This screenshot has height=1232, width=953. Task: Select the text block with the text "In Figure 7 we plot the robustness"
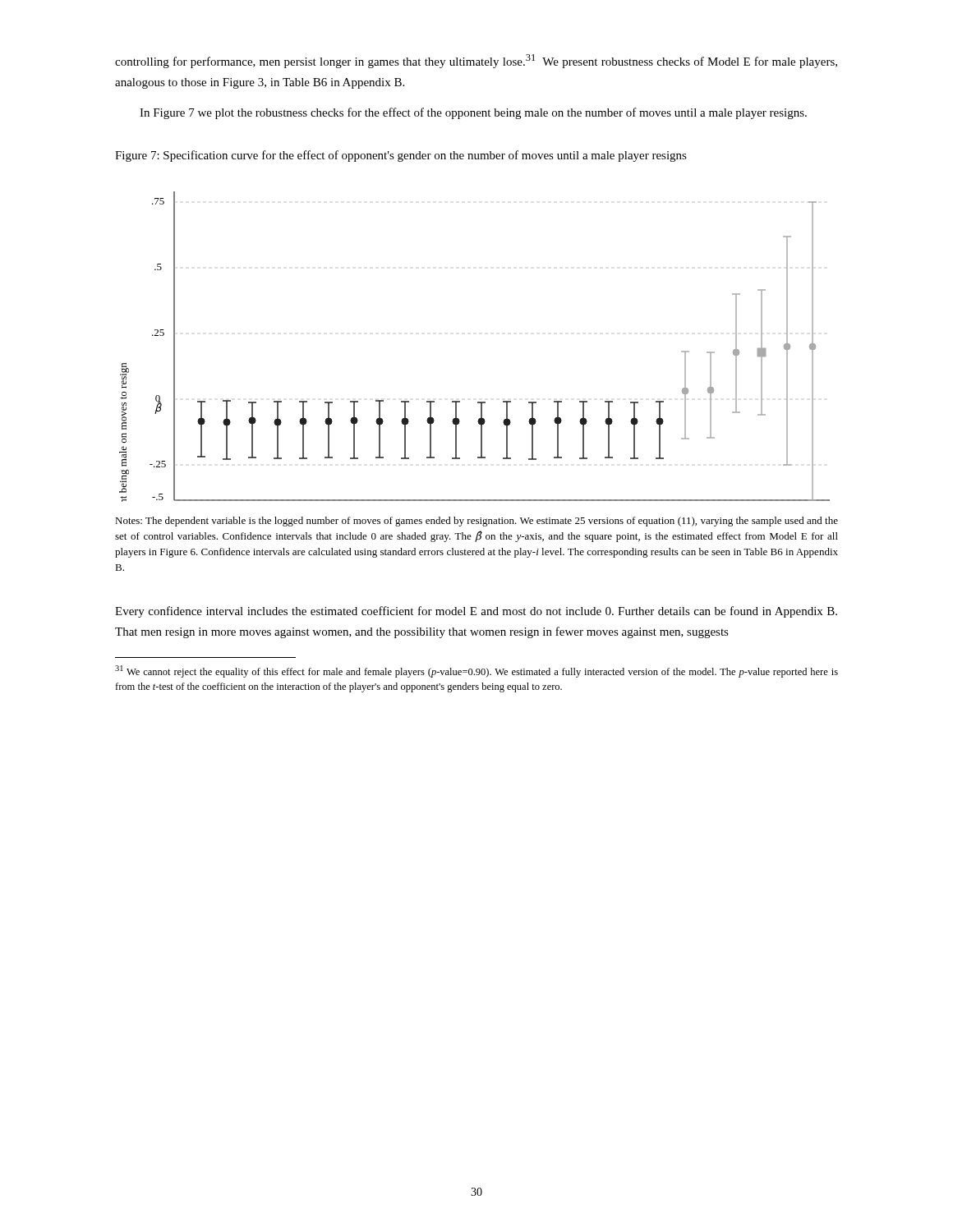[x=474, y=112]
